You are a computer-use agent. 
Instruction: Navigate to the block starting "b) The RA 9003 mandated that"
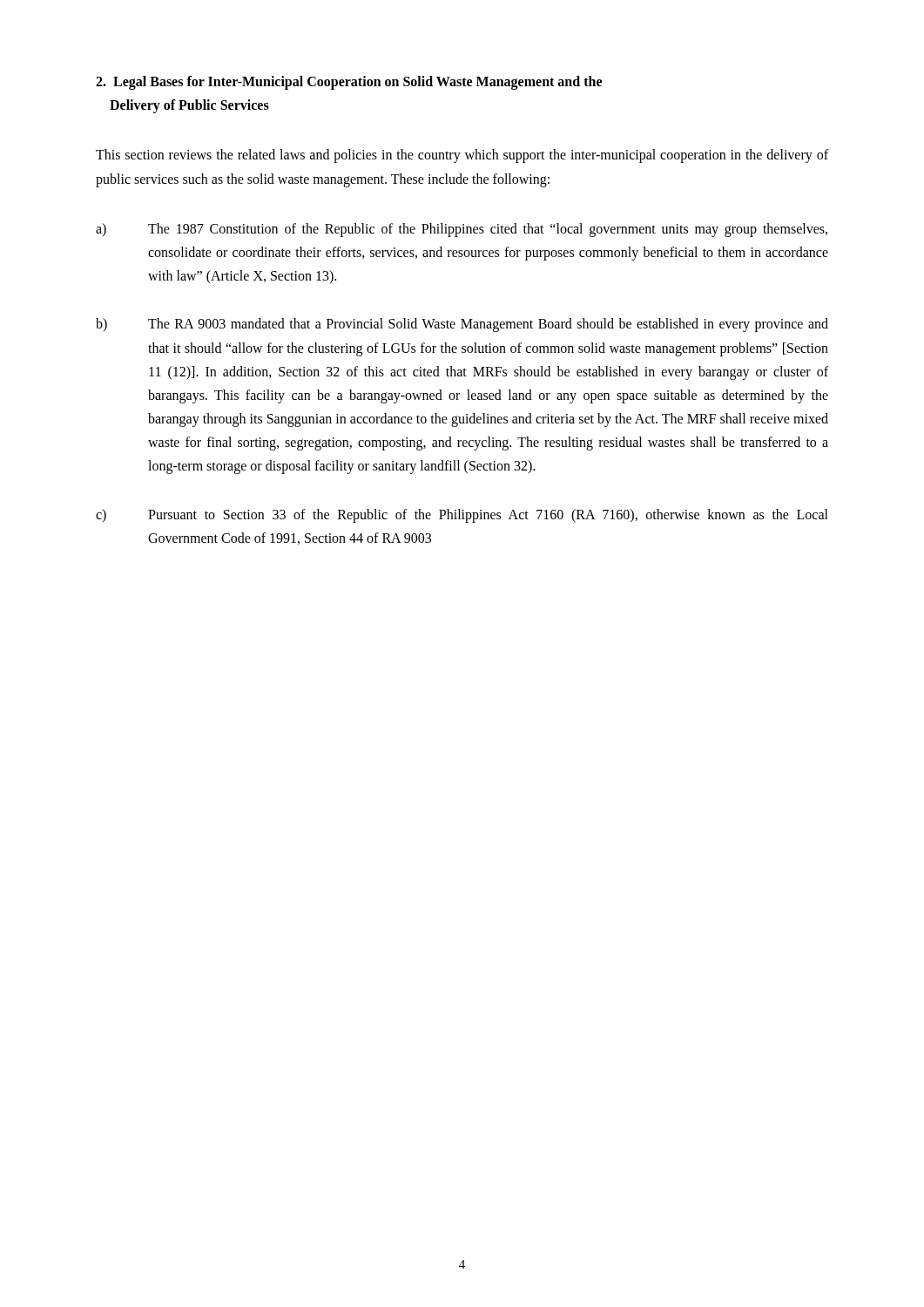click(462, 395)
